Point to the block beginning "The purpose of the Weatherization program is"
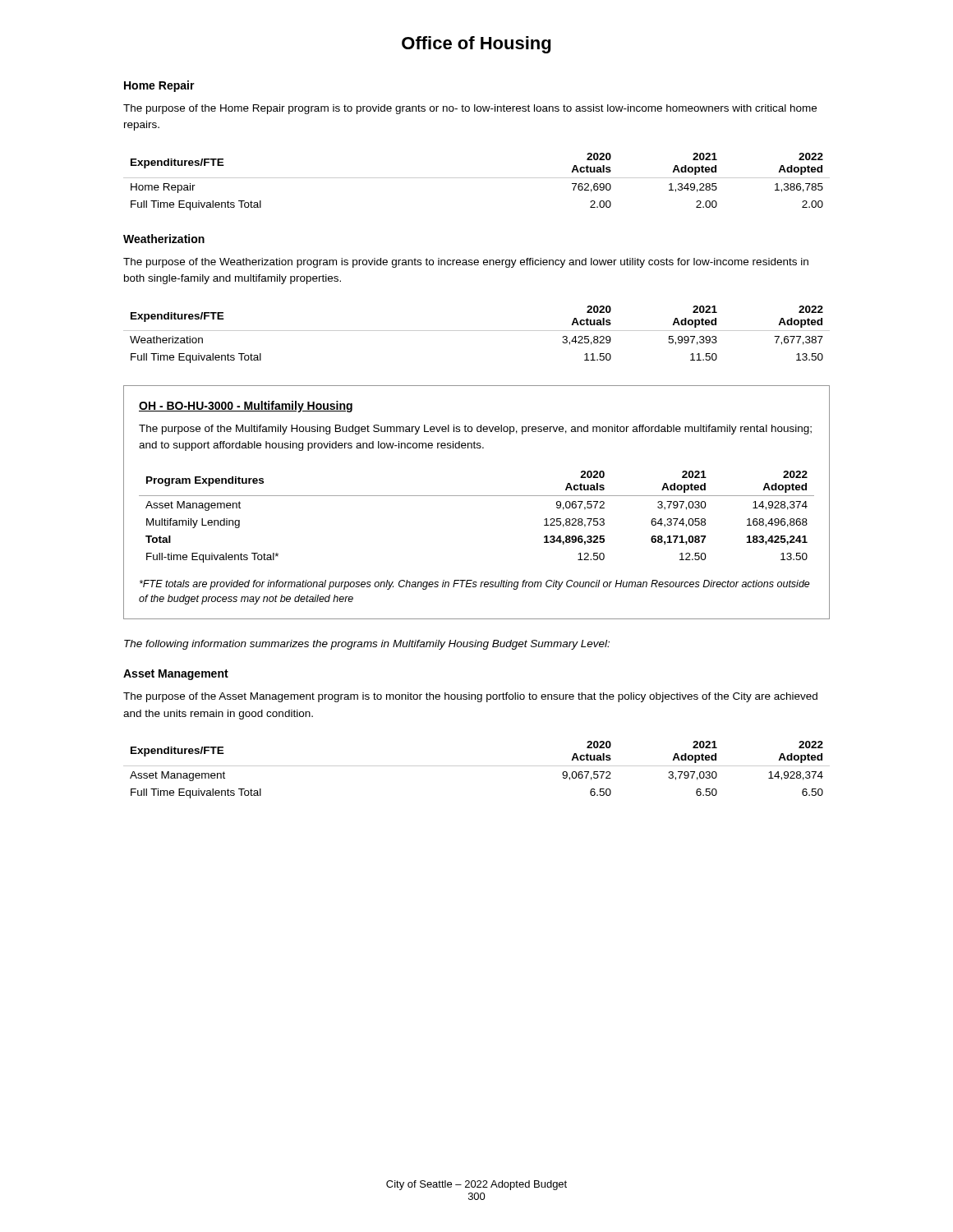Screen dimensions: 1232x953 (x=466, y=270)
